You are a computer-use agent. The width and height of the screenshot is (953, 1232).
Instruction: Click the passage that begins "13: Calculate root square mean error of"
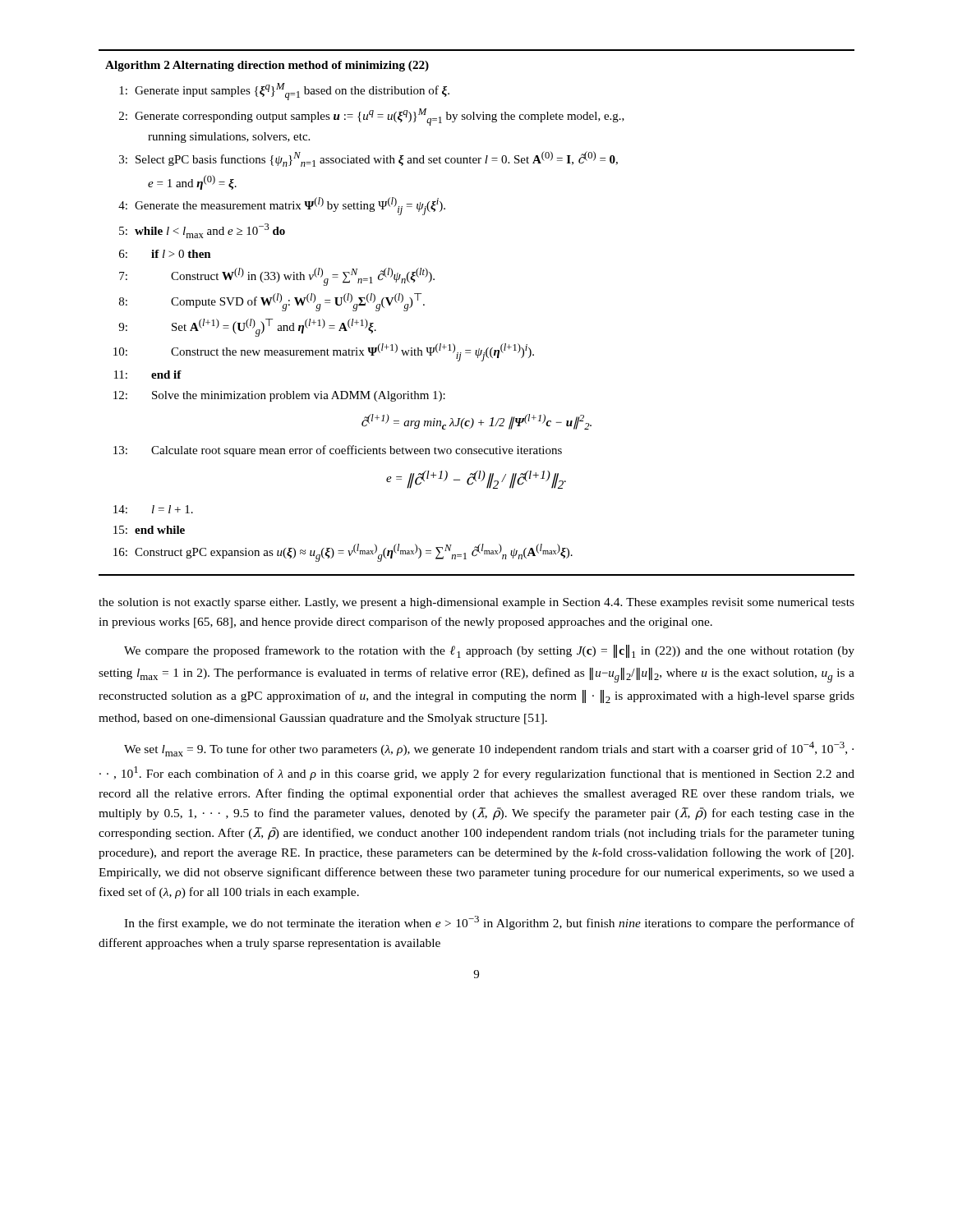point(334,450)
